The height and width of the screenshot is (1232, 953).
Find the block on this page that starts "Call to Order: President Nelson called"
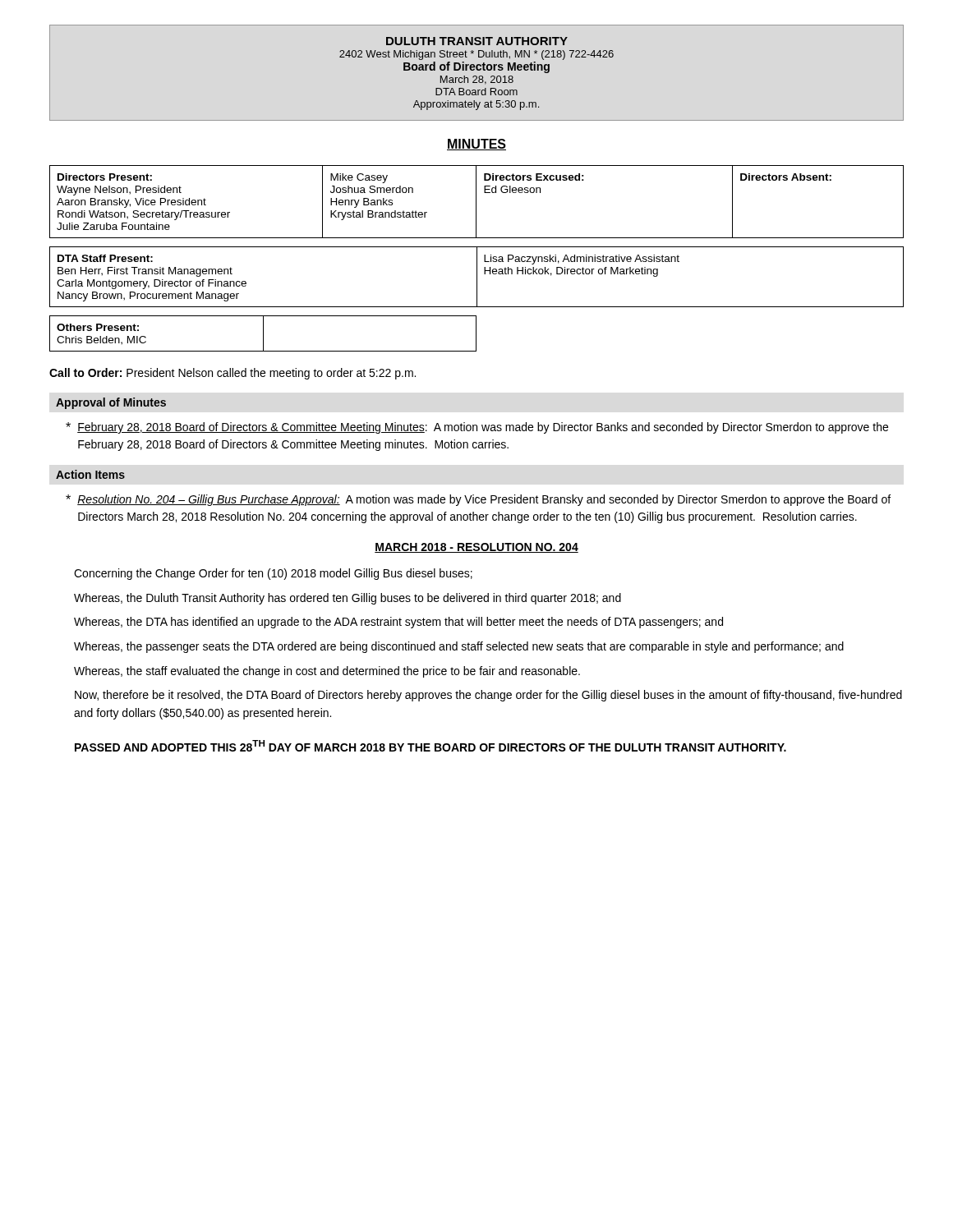(233, 373)
